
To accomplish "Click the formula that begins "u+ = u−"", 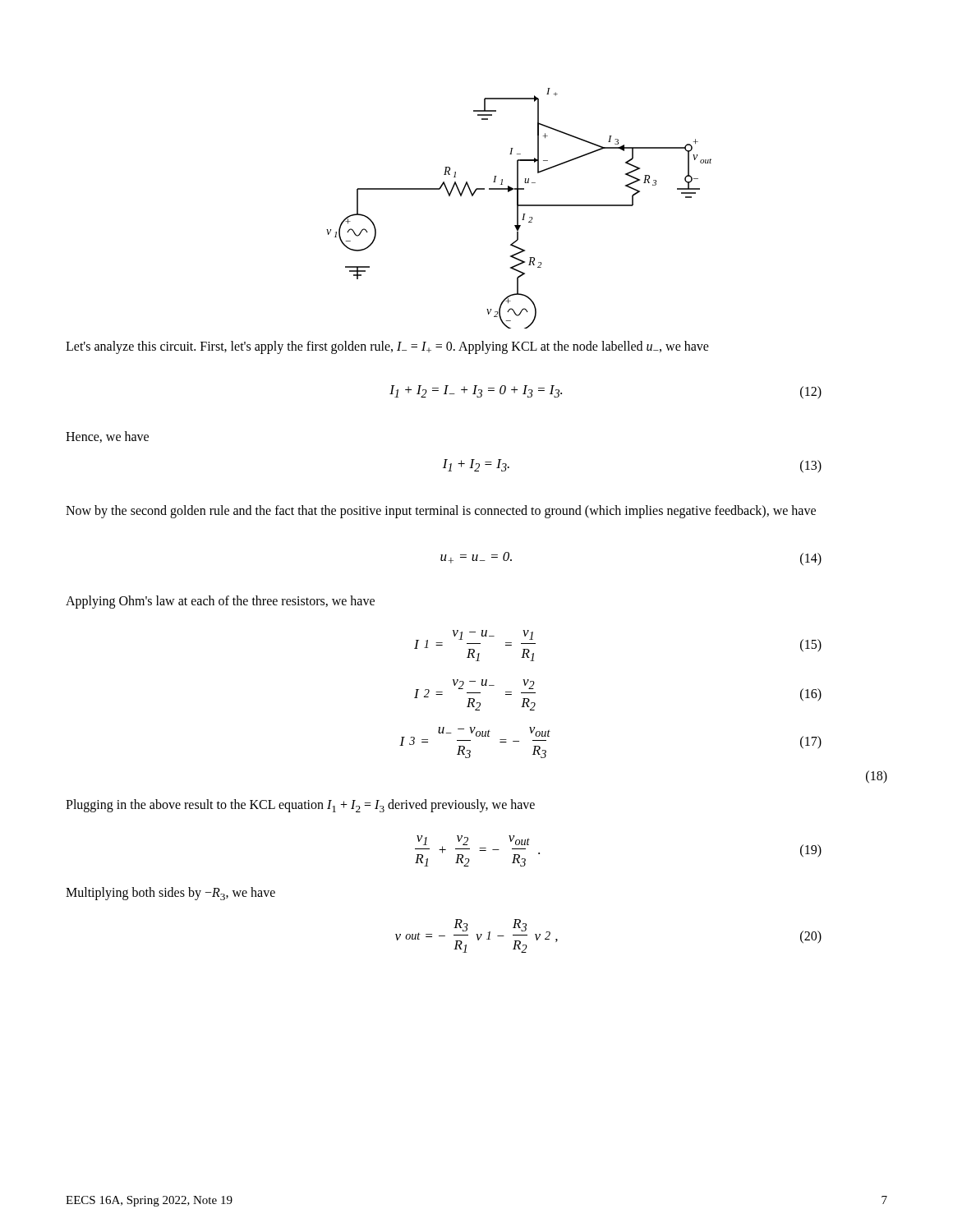I will [475, 560].
